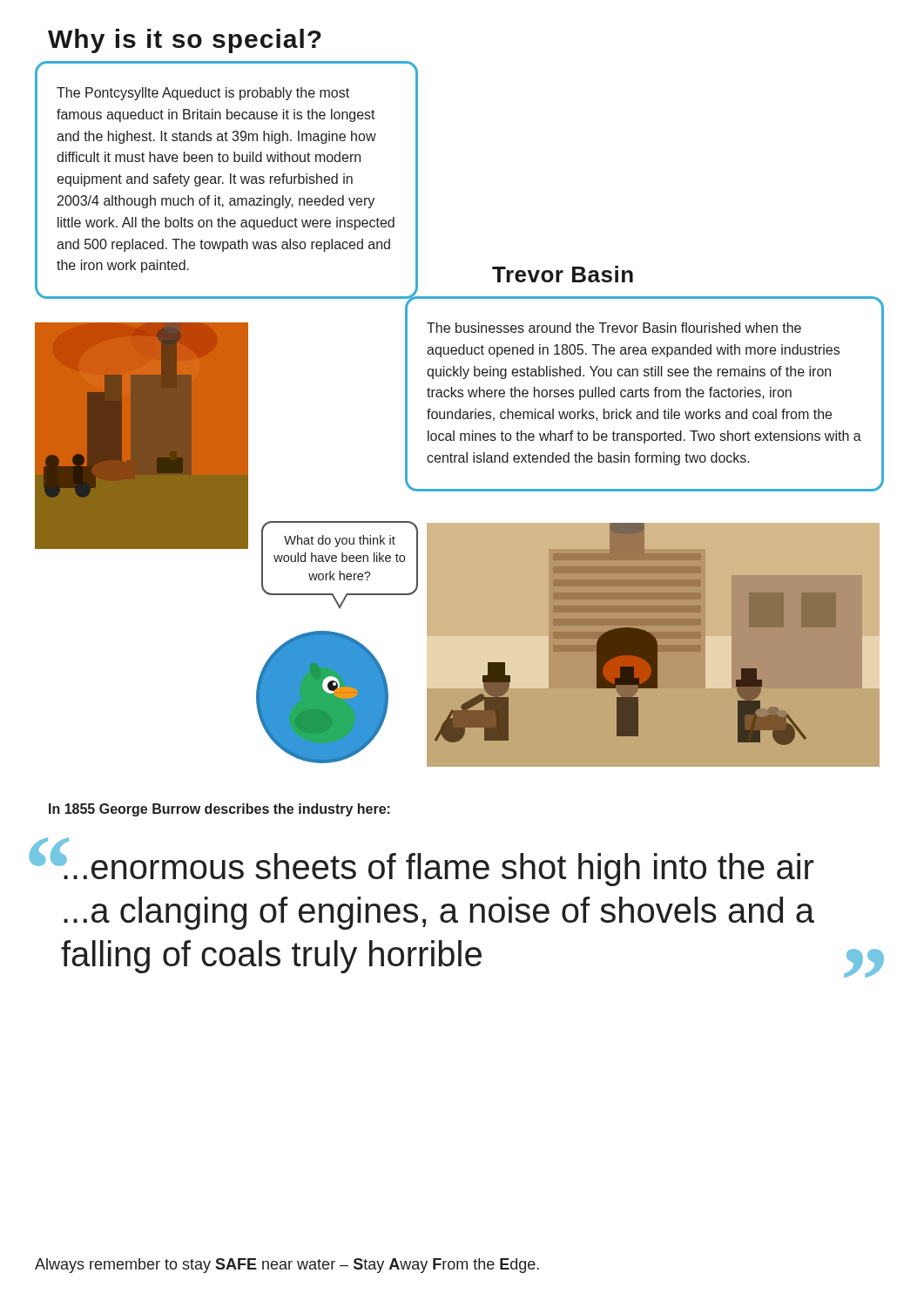Select the passage starting "“ ...enormous sheets of flame shot high into"

click(462, 906)
